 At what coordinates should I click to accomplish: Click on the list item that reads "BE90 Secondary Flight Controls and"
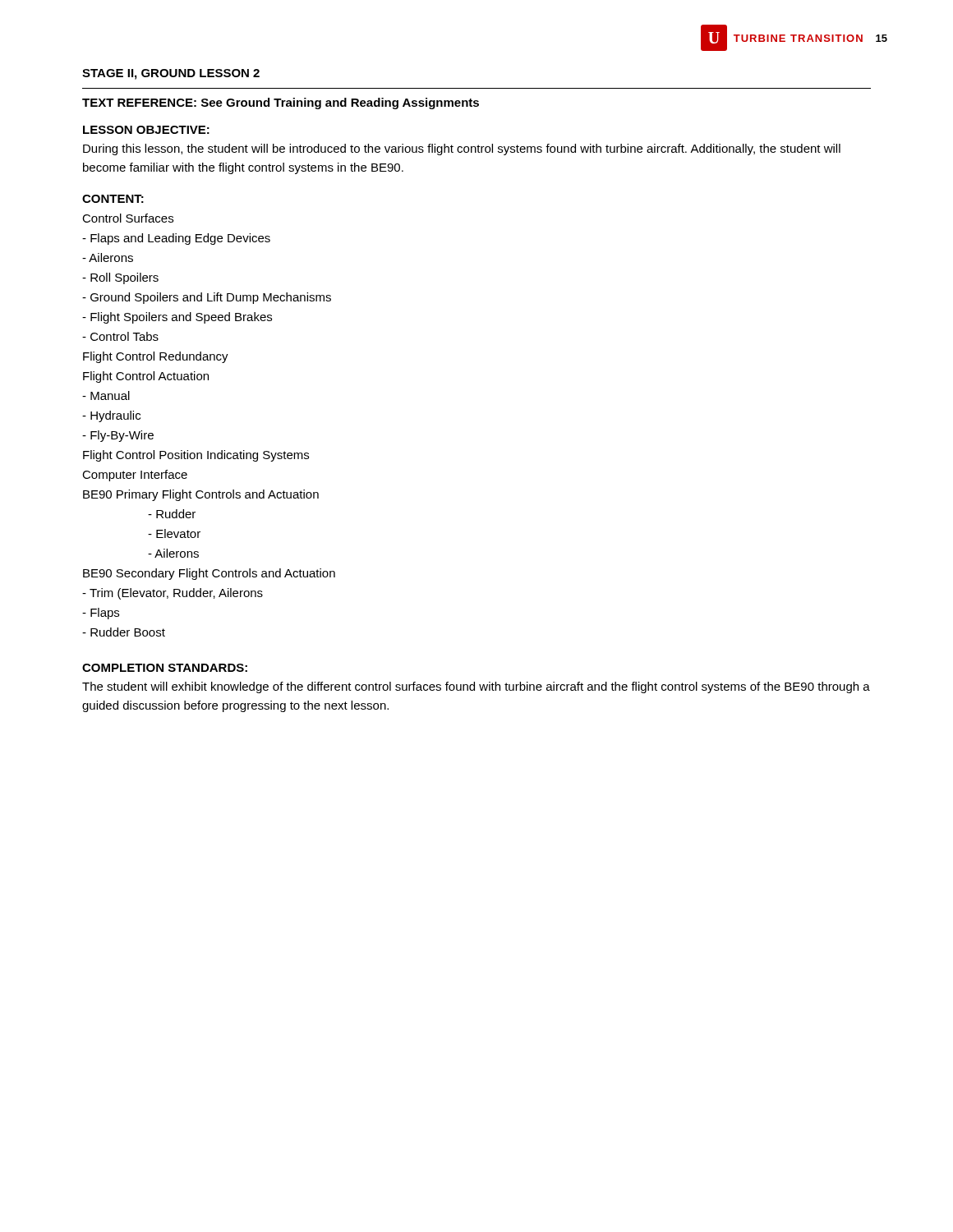(x=209, y=573)
